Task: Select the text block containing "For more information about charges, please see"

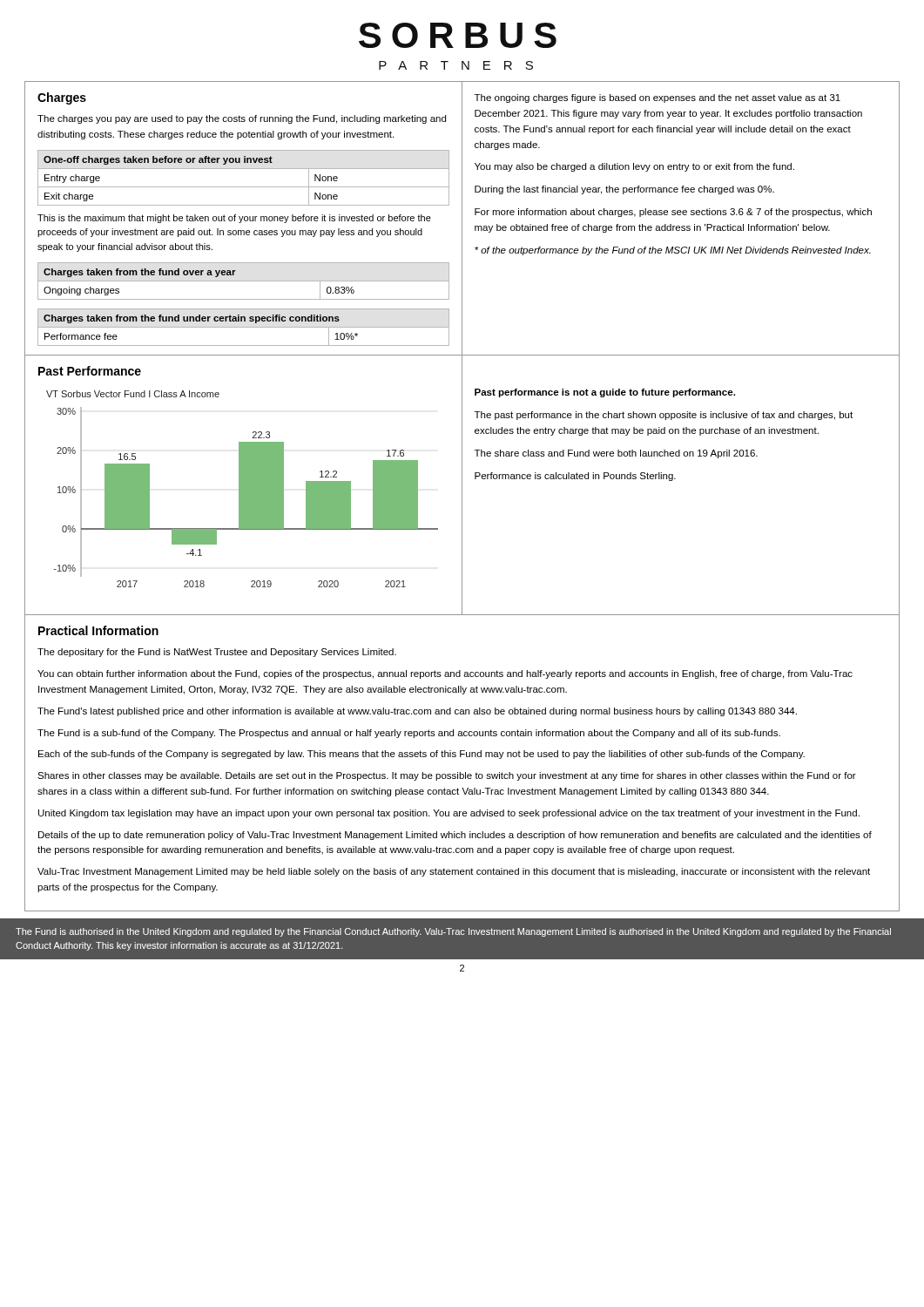Action: pos(680,220)
